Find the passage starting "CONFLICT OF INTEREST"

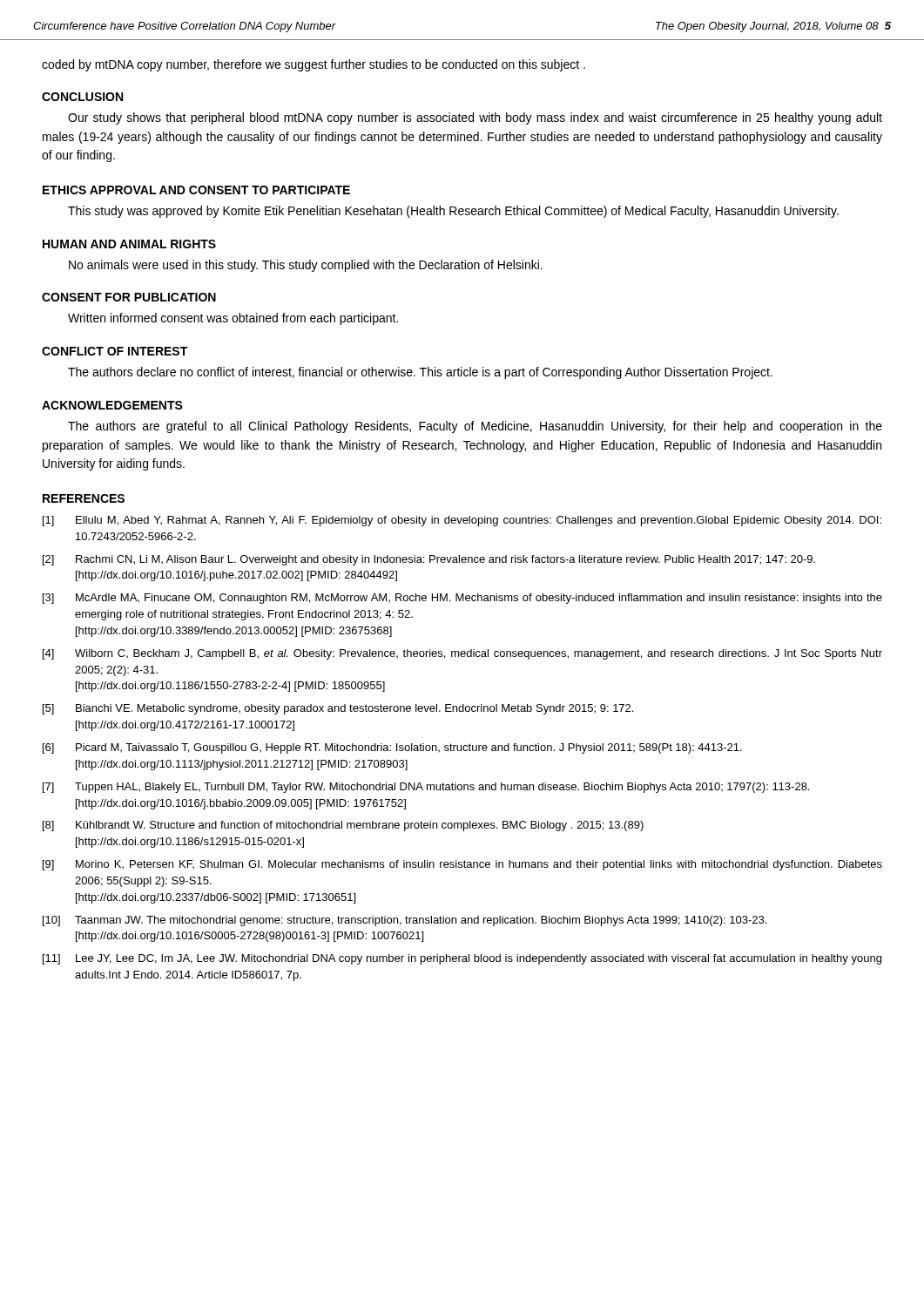[x=115, y=351]
